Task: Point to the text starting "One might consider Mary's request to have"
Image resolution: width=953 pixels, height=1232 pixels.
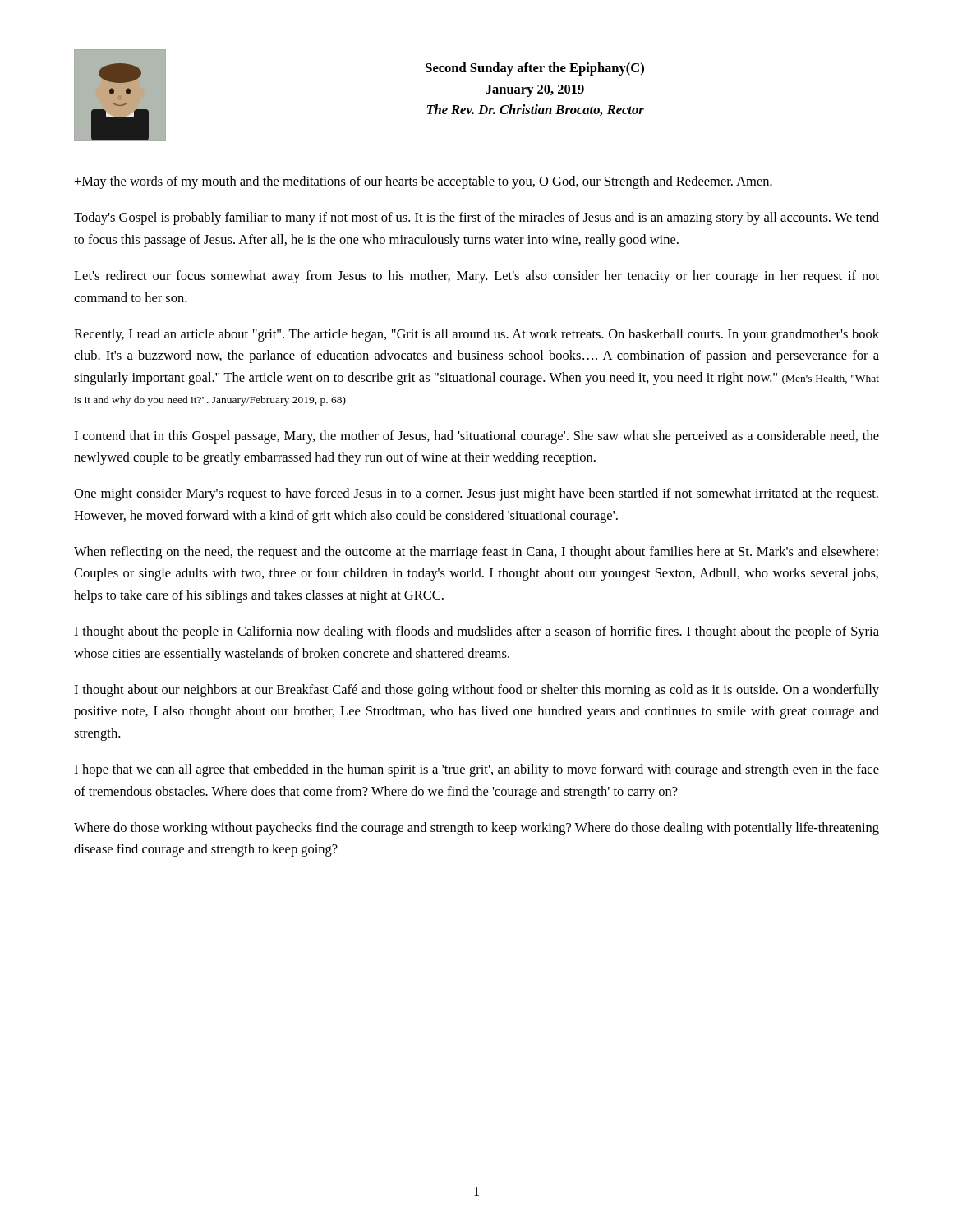Action: click(476, 504)
